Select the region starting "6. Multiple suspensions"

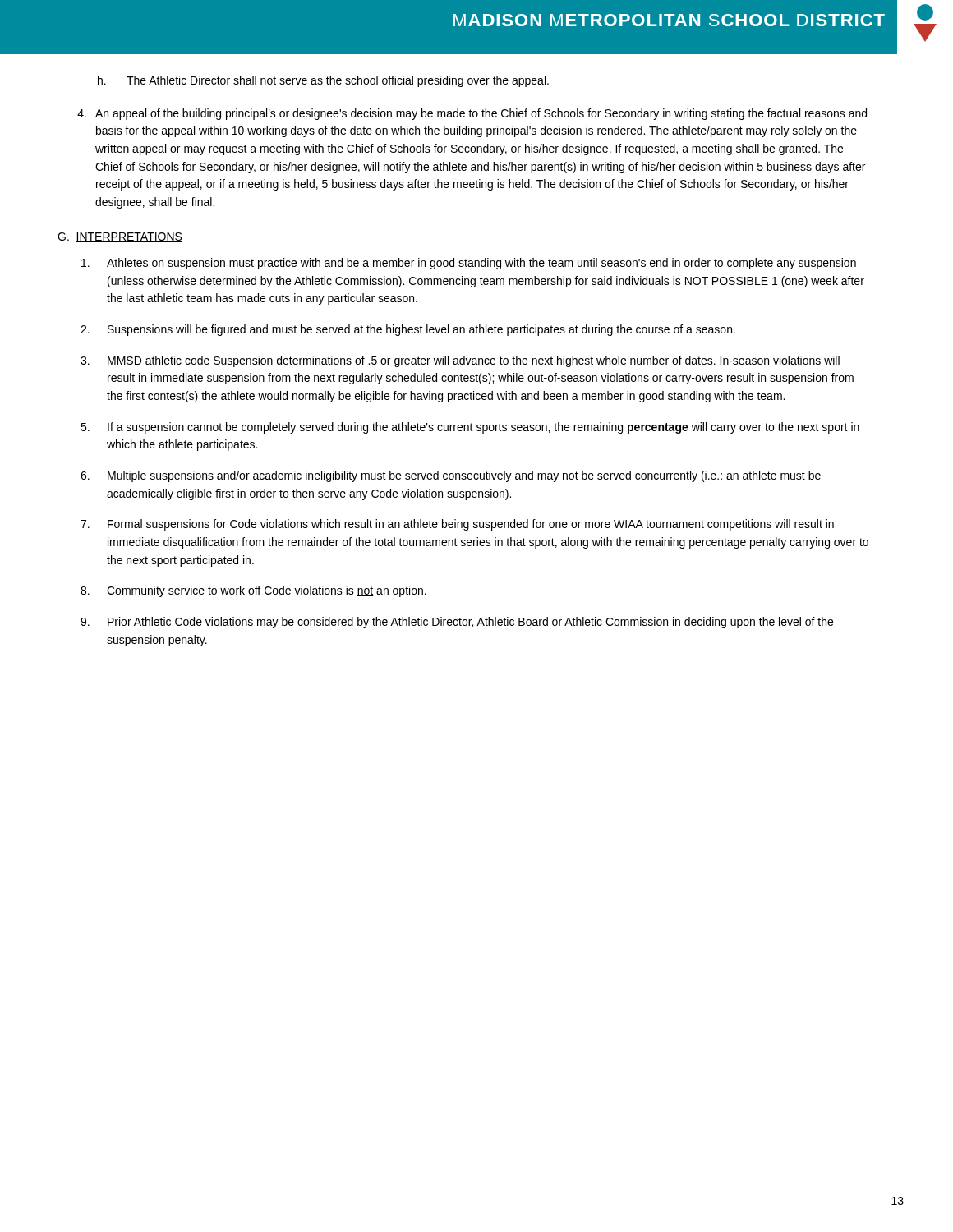[476, 485]
